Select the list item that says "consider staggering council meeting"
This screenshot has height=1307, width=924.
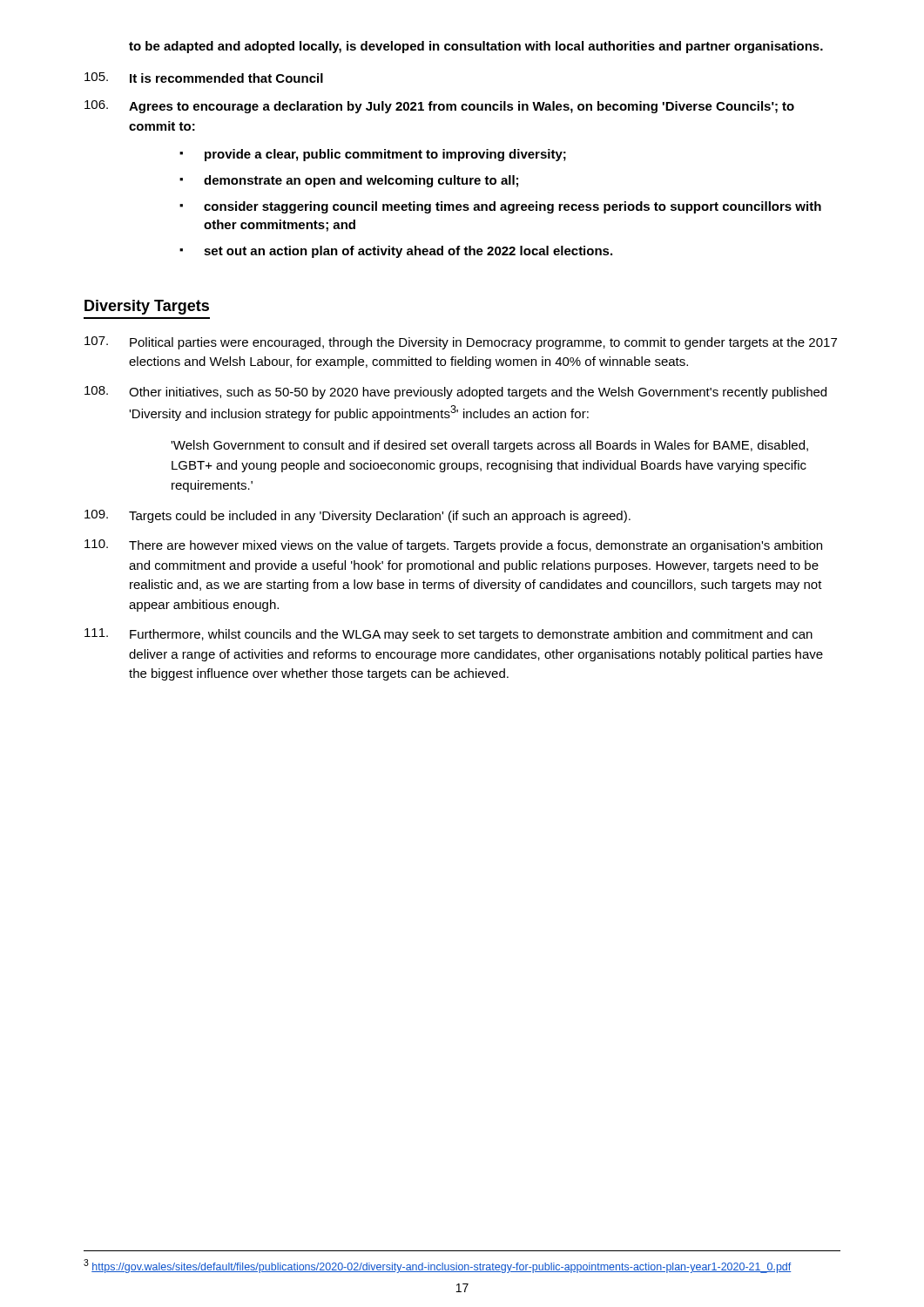pos(522,215)
